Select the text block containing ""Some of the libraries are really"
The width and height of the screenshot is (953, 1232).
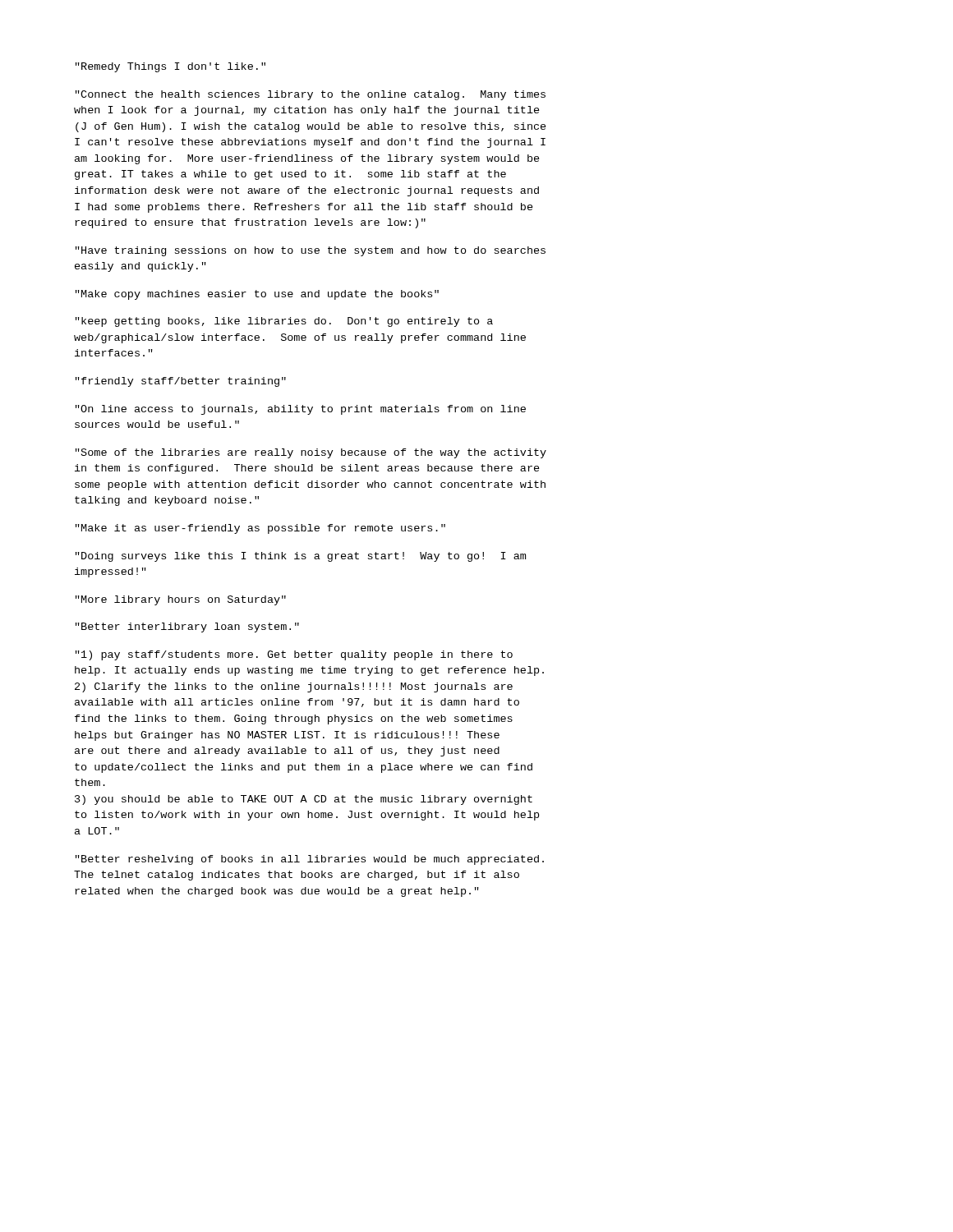tap(310, 477)
